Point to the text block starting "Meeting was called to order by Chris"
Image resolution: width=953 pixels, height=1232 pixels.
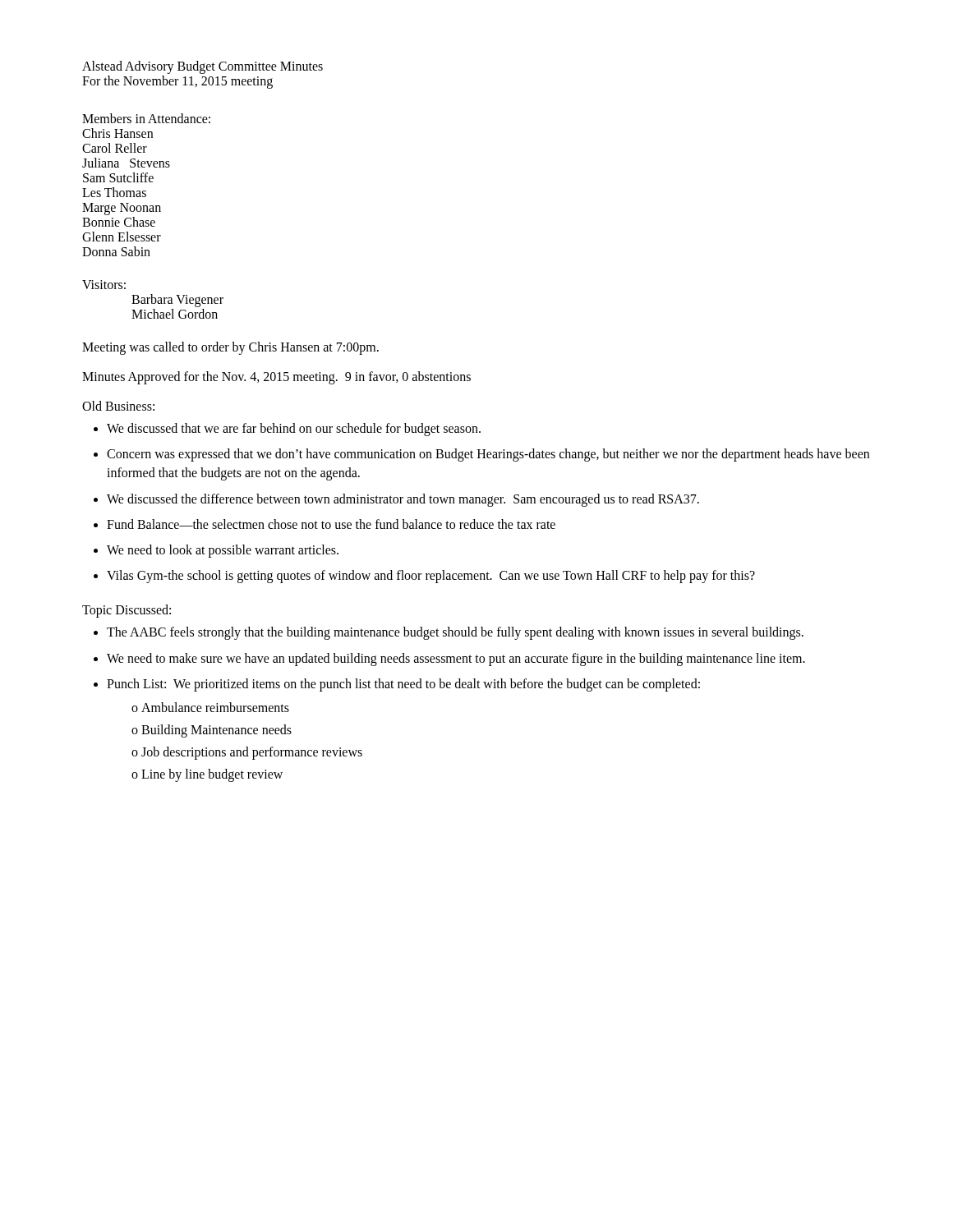(231, 347)
